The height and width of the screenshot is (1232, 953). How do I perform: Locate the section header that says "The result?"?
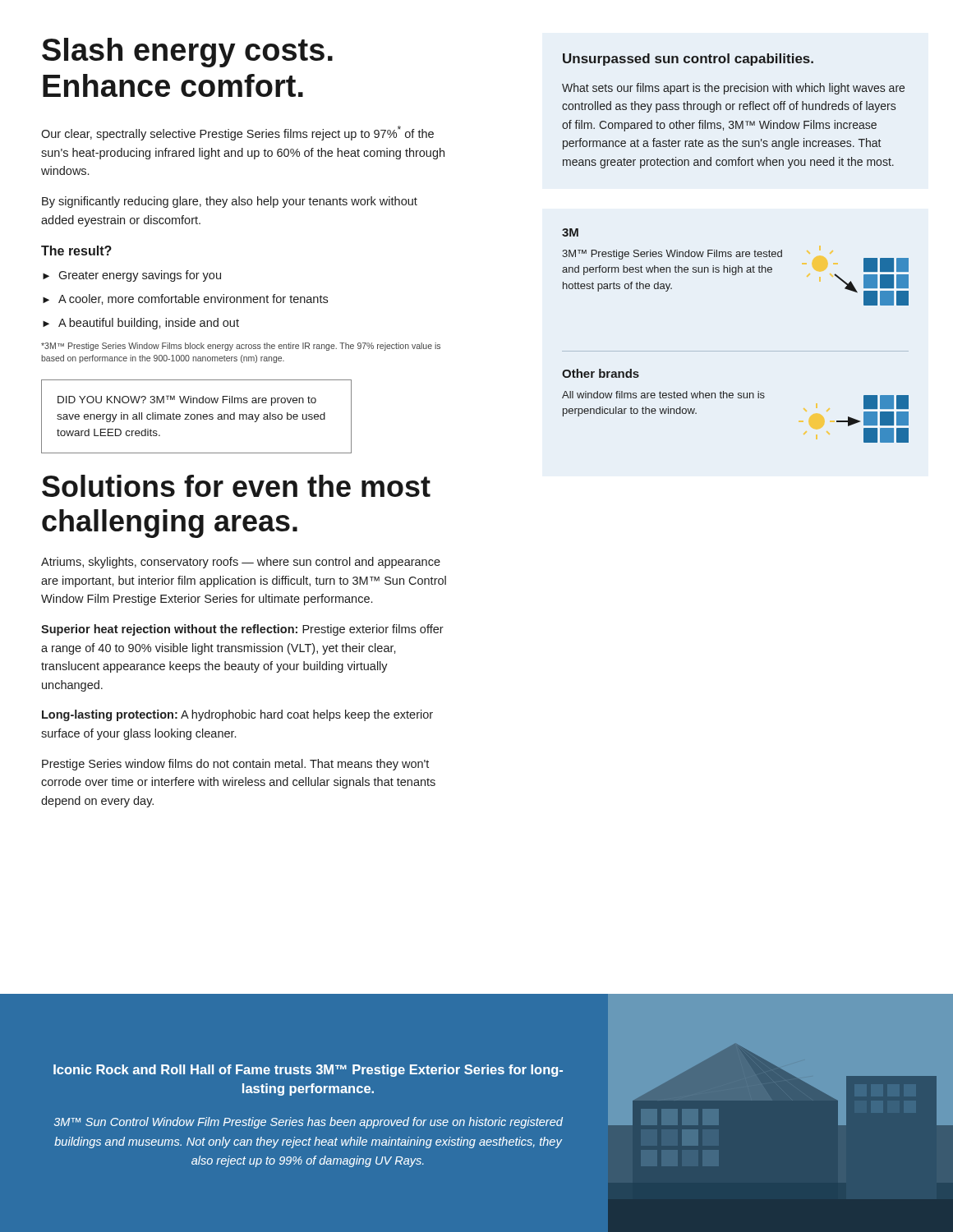[76, 251]
